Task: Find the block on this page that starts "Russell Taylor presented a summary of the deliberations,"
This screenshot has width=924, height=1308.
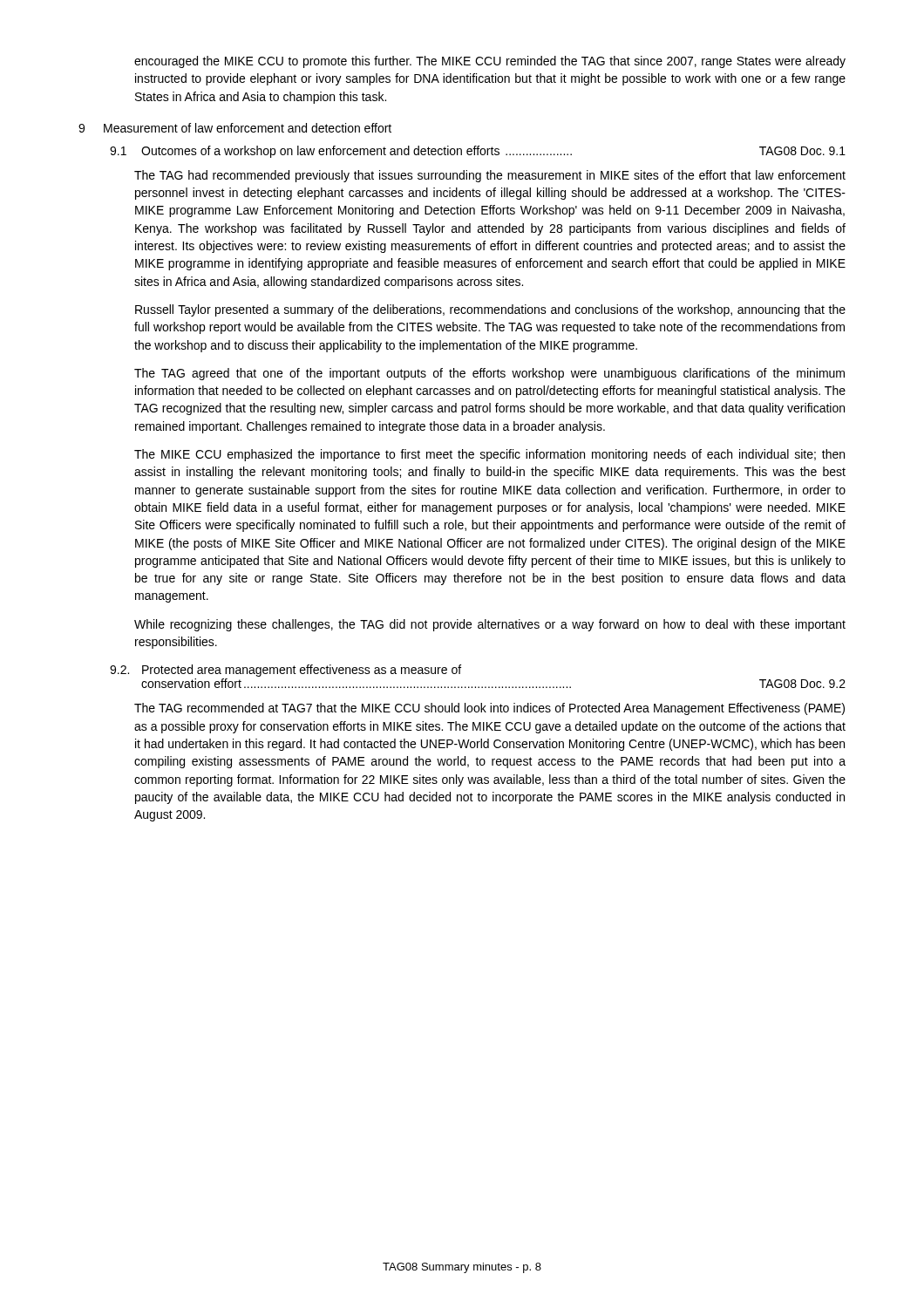Action: click(x=490, y=327)
